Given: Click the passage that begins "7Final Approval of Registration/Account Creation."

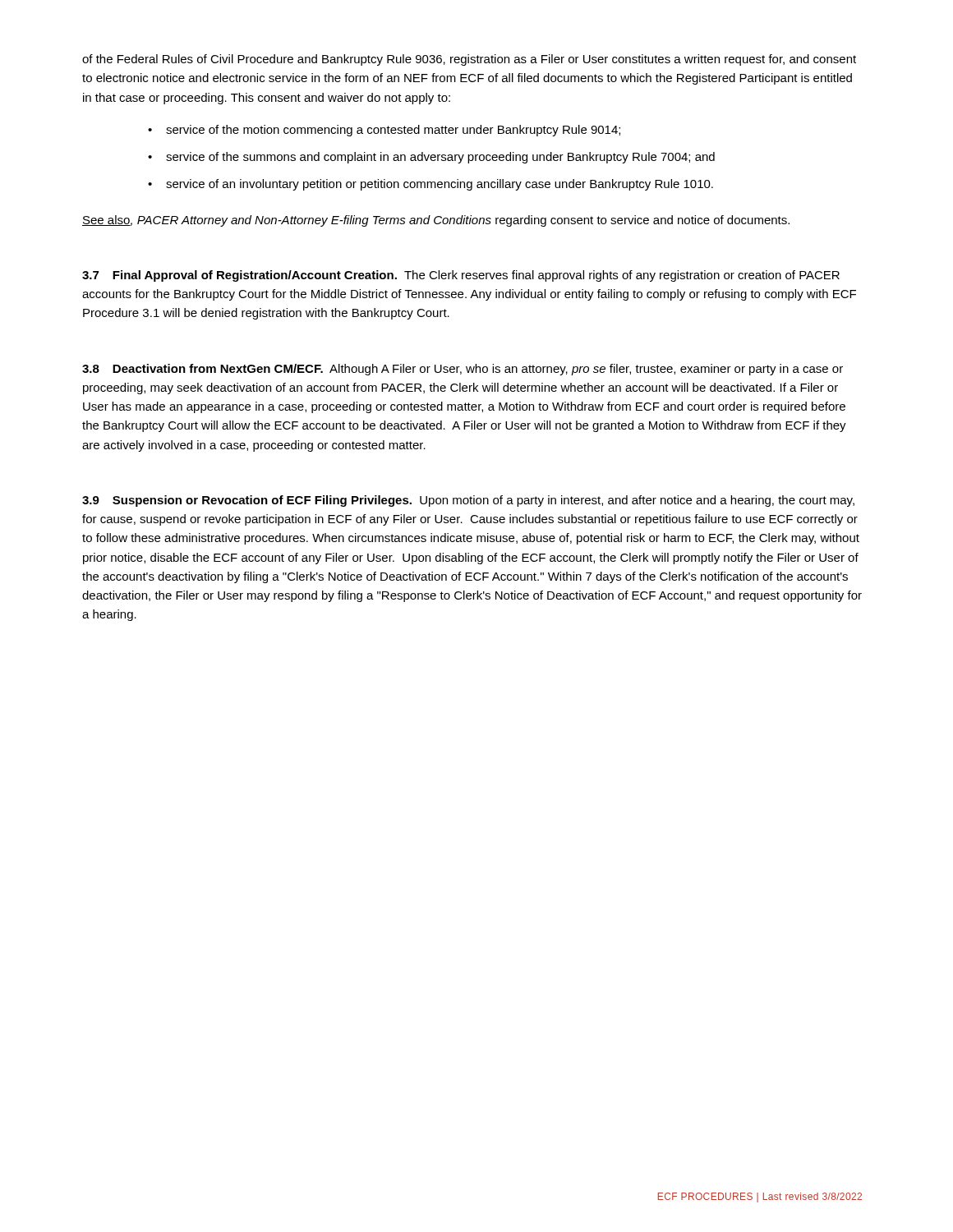Looking at the screenshot, I should tap(469, 294).
